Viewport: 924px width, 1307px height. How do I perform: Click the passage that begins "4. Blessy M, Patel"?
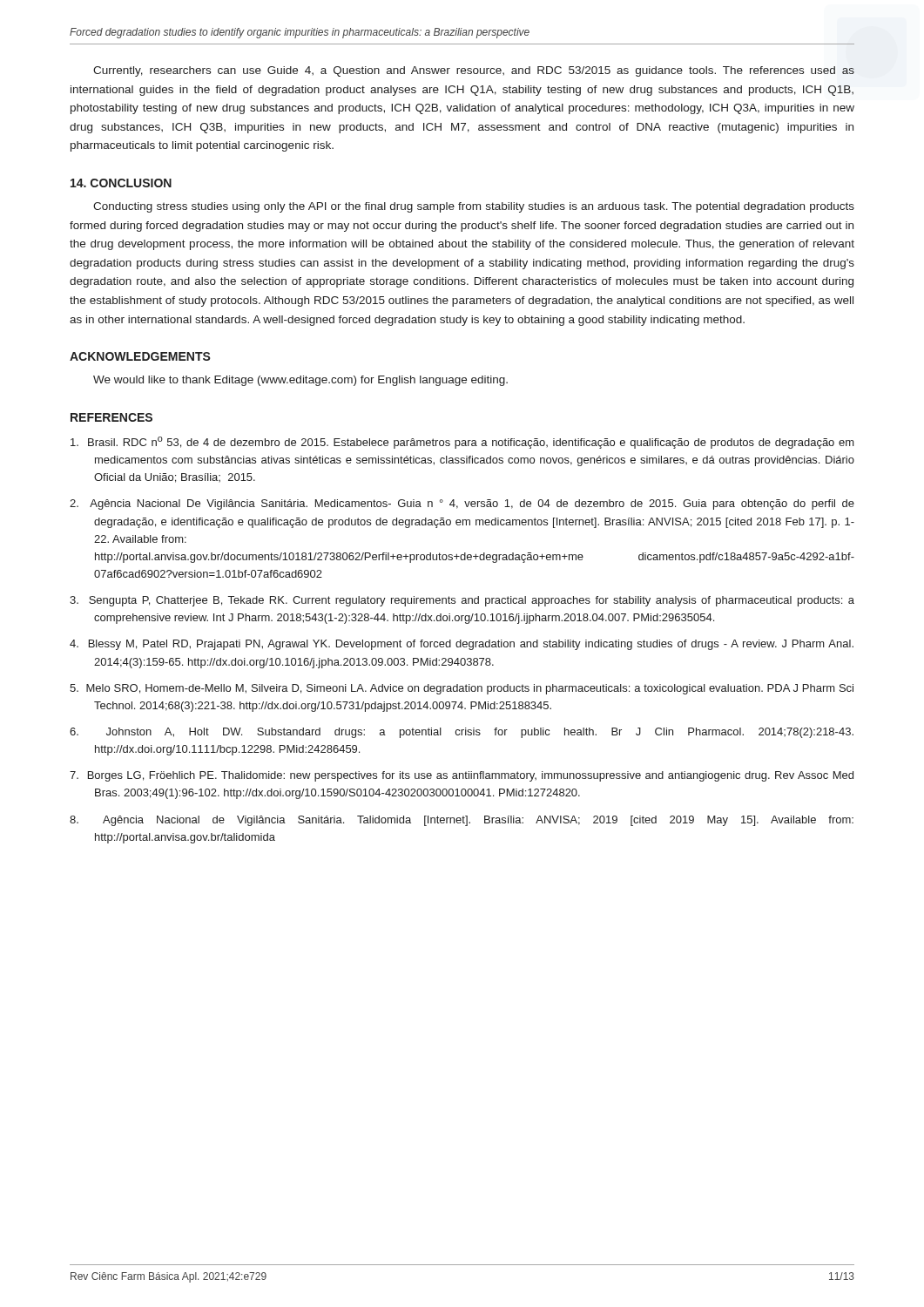462,653
